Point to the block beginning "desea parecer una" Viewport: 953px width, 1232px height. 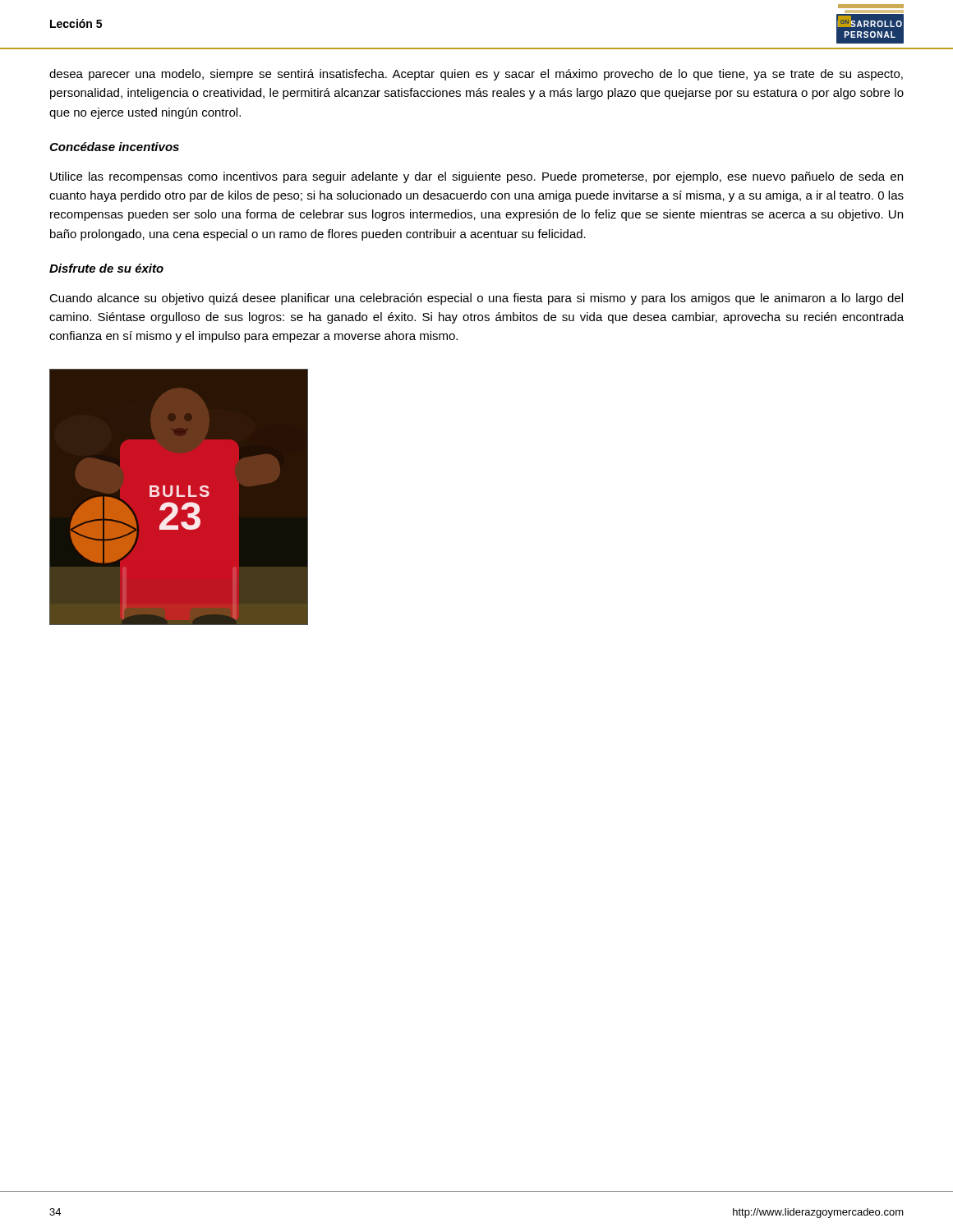click(476, 93)
